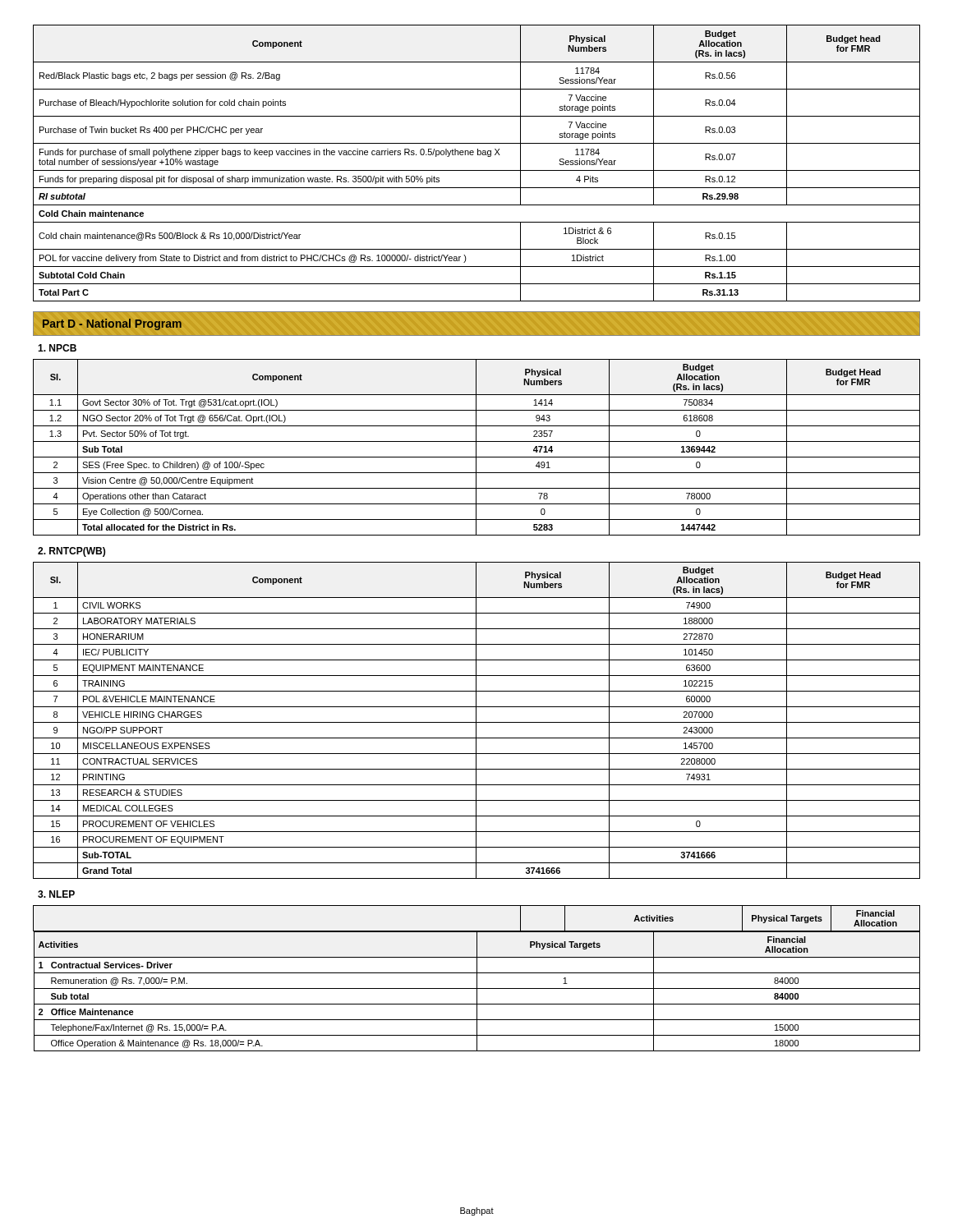Locate the block starting "1. NPCB"

(476, 348)
